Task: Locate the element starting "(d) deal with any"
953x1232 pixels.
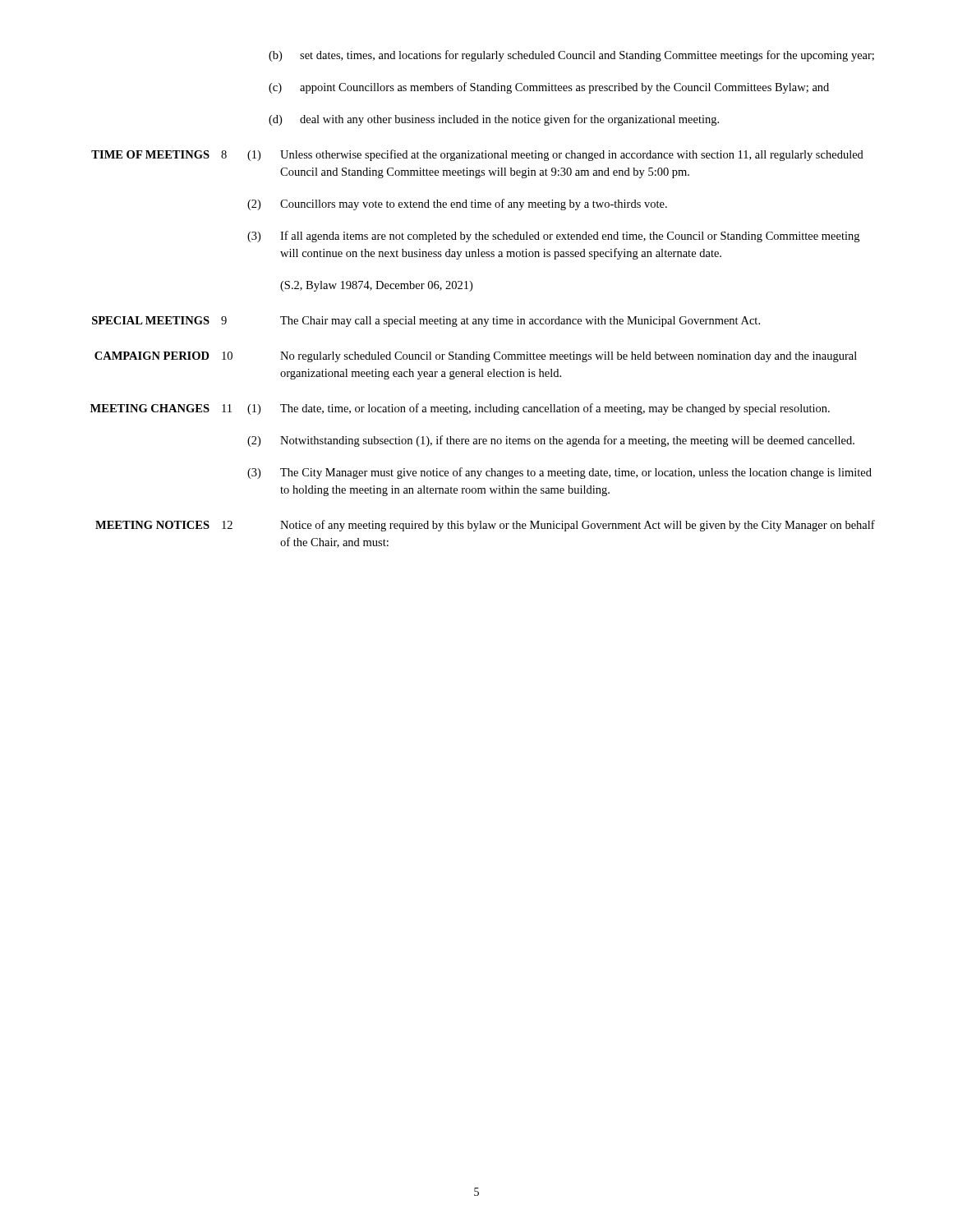Action: click(481, 119)
